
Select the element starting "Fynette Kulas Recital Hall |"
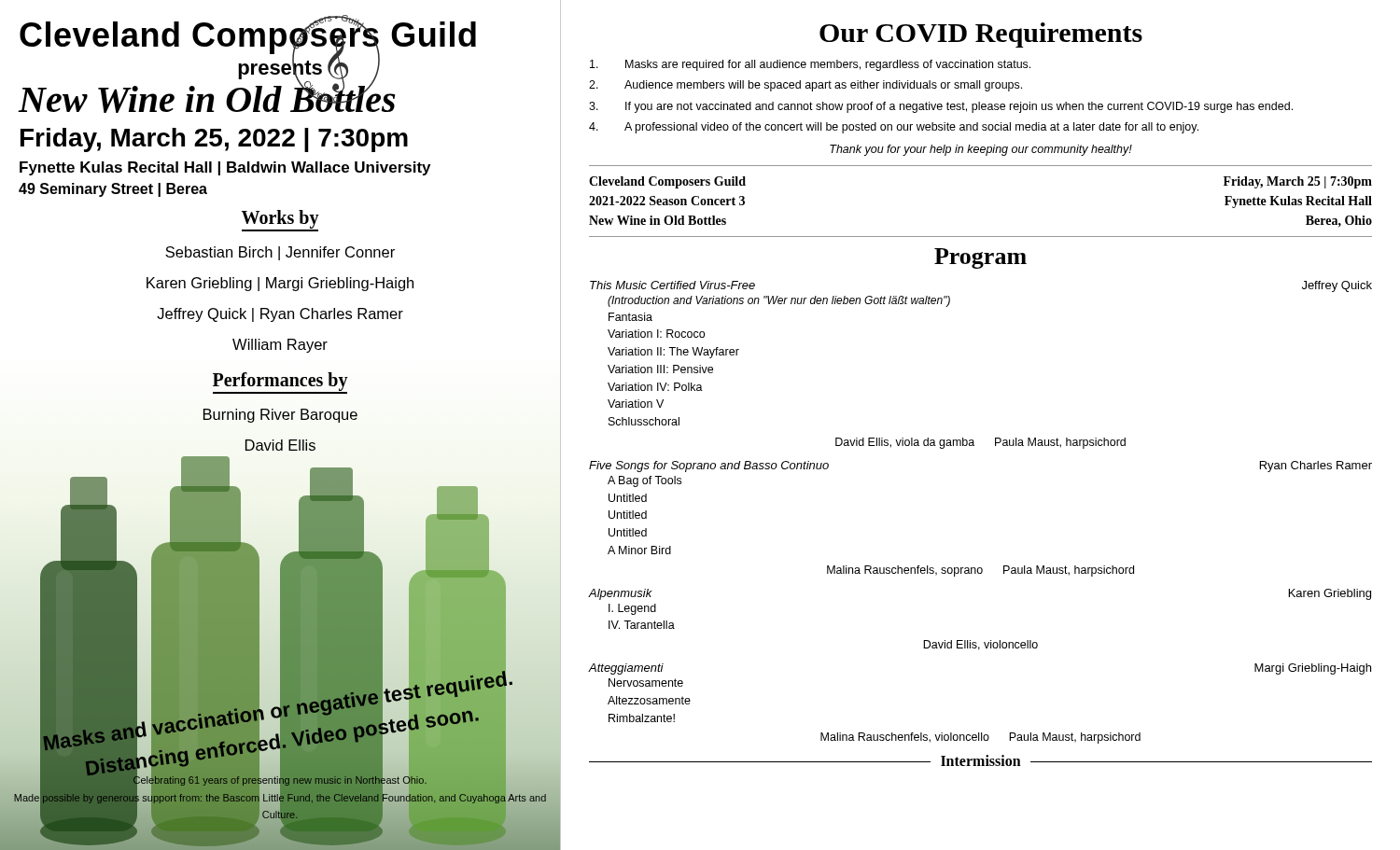(280, 168)
